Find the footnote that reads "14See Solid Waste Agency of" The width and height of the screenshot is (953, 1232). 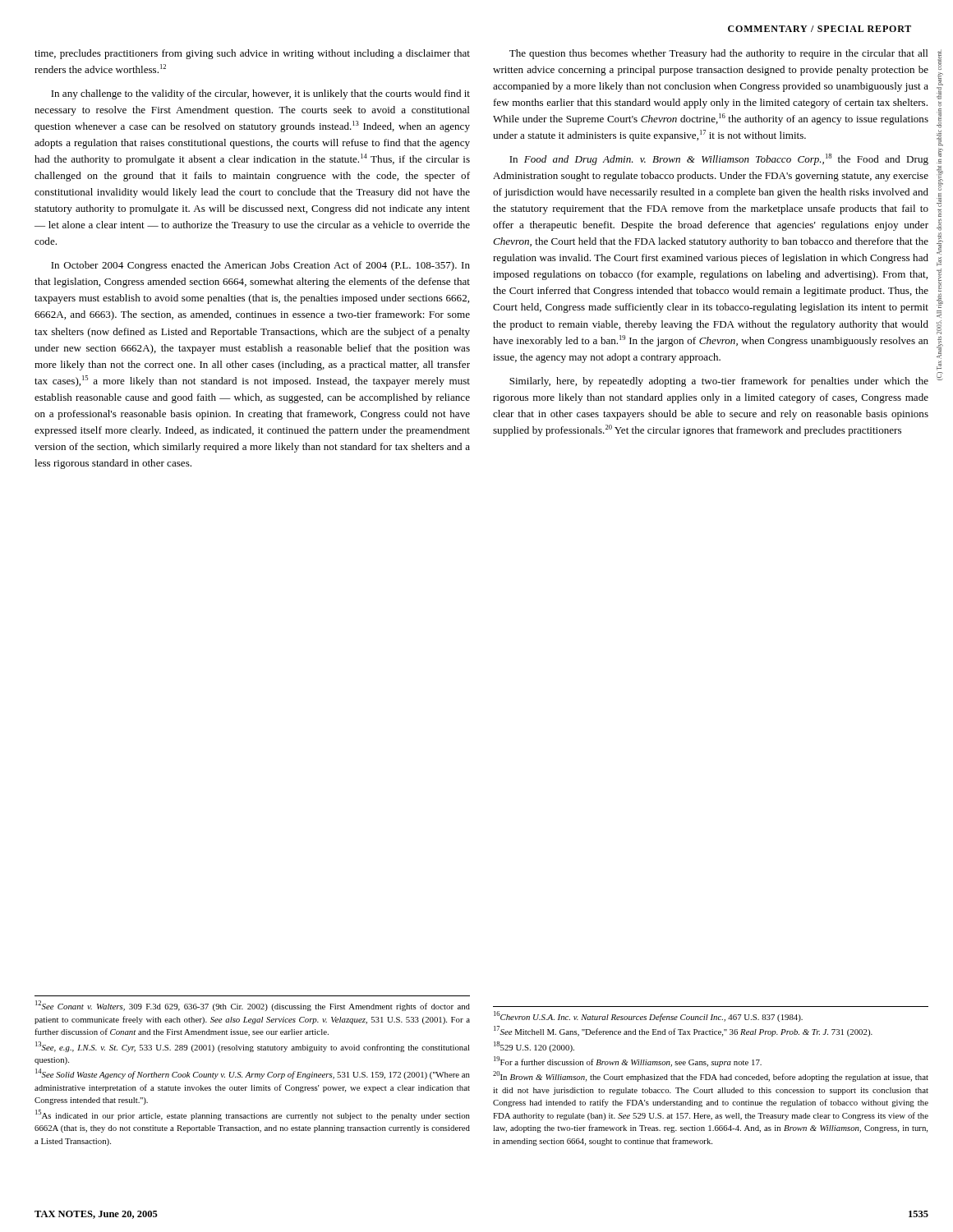[252, 1087]
